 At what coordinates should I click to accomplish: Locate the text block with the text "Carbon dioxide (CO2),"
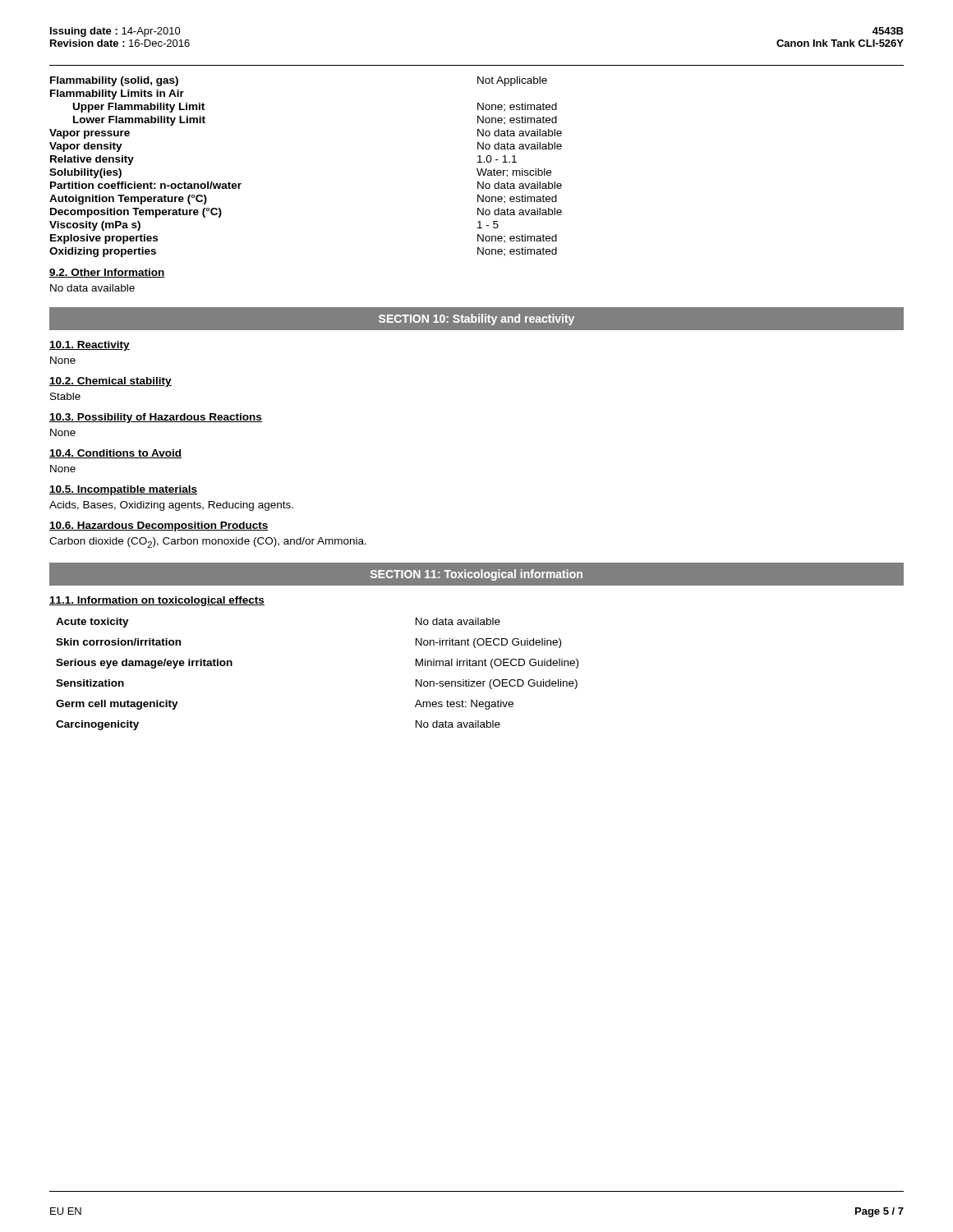click(x=208, y=542)
